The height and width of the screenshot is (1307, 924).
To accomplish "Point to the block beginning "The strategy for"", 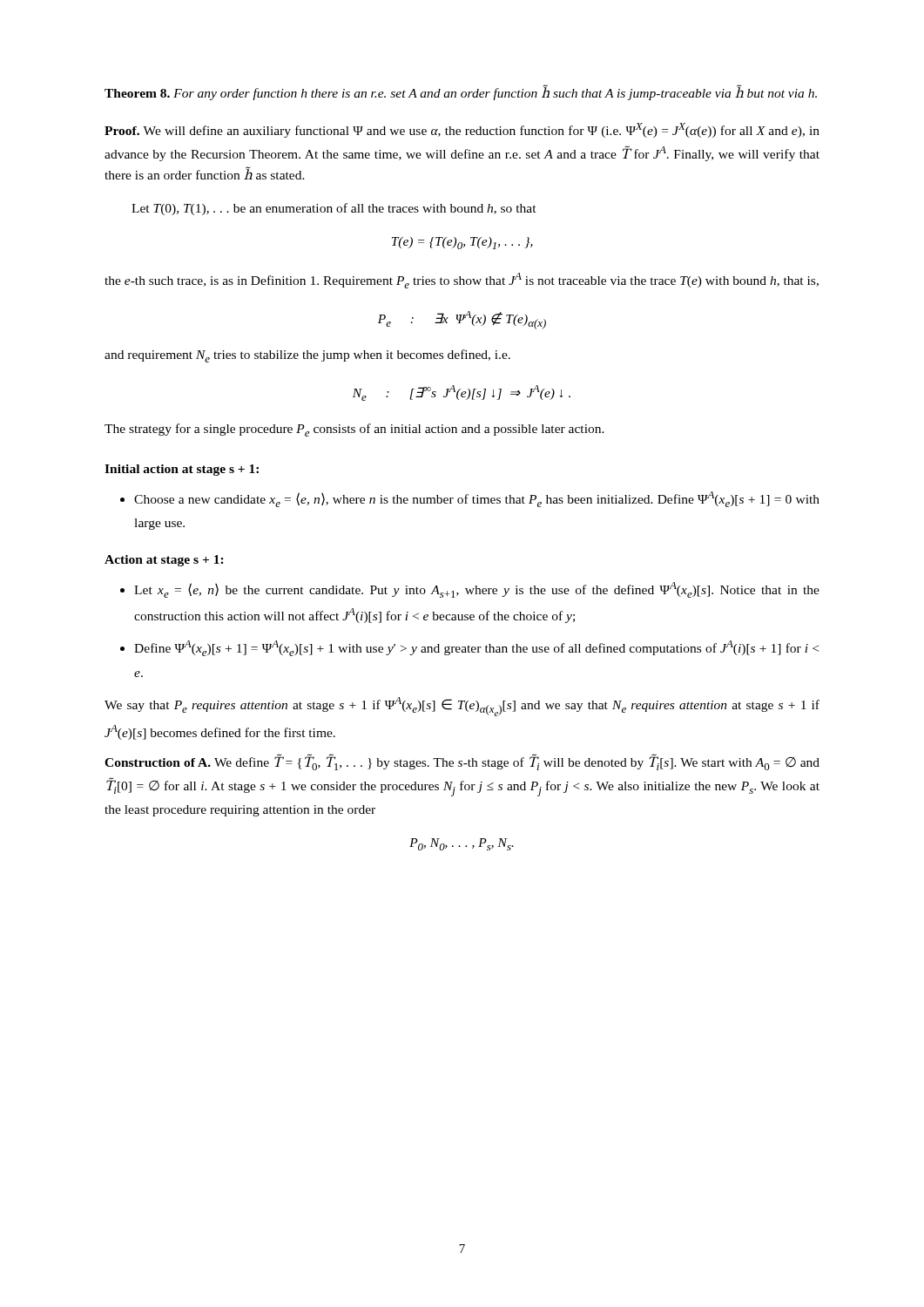I will coord(462,430).
